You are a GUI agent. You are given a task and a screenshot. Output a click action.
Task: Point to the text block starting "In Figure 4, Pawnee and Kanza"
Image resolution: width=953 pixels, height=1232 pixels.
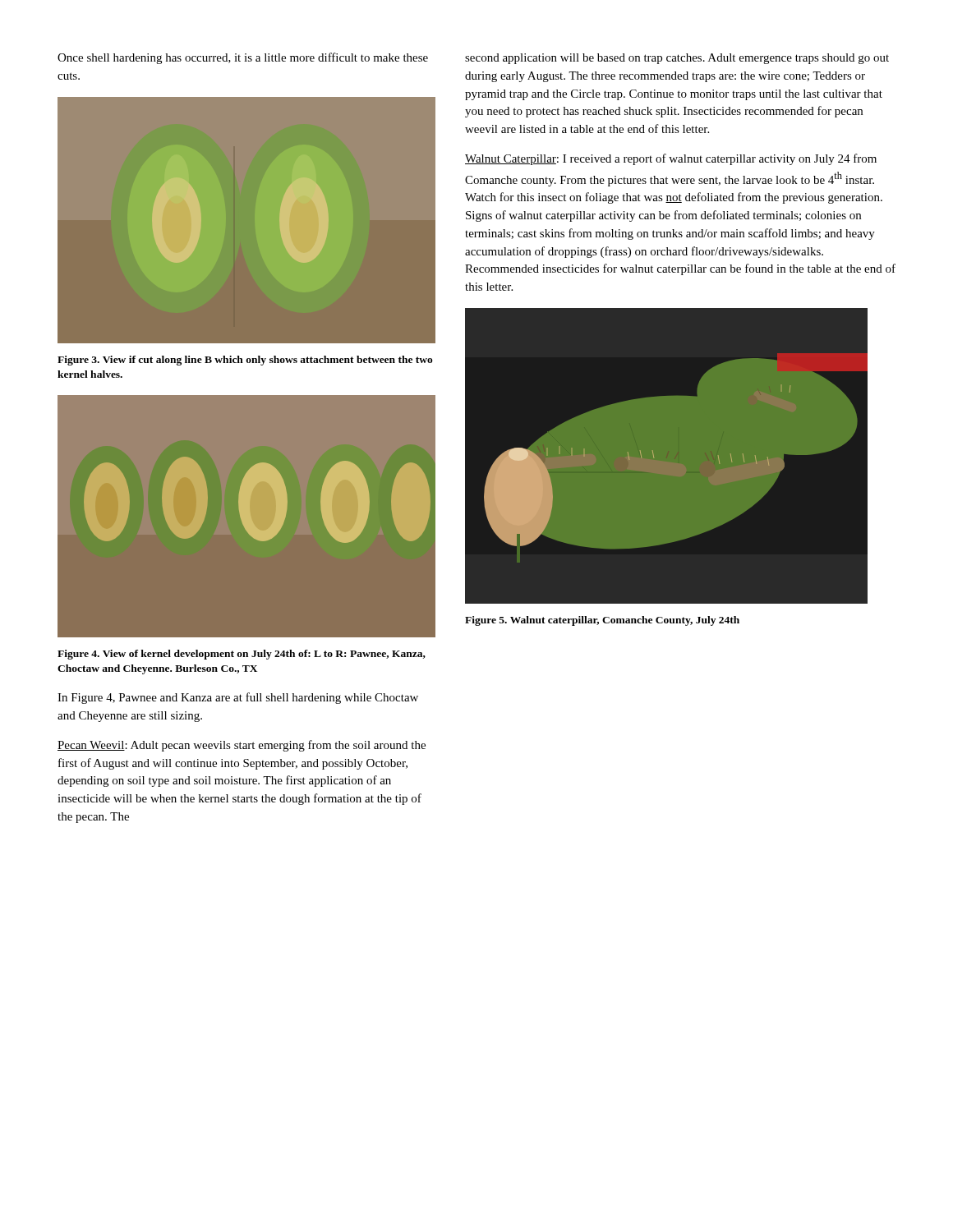click(238, 707)
